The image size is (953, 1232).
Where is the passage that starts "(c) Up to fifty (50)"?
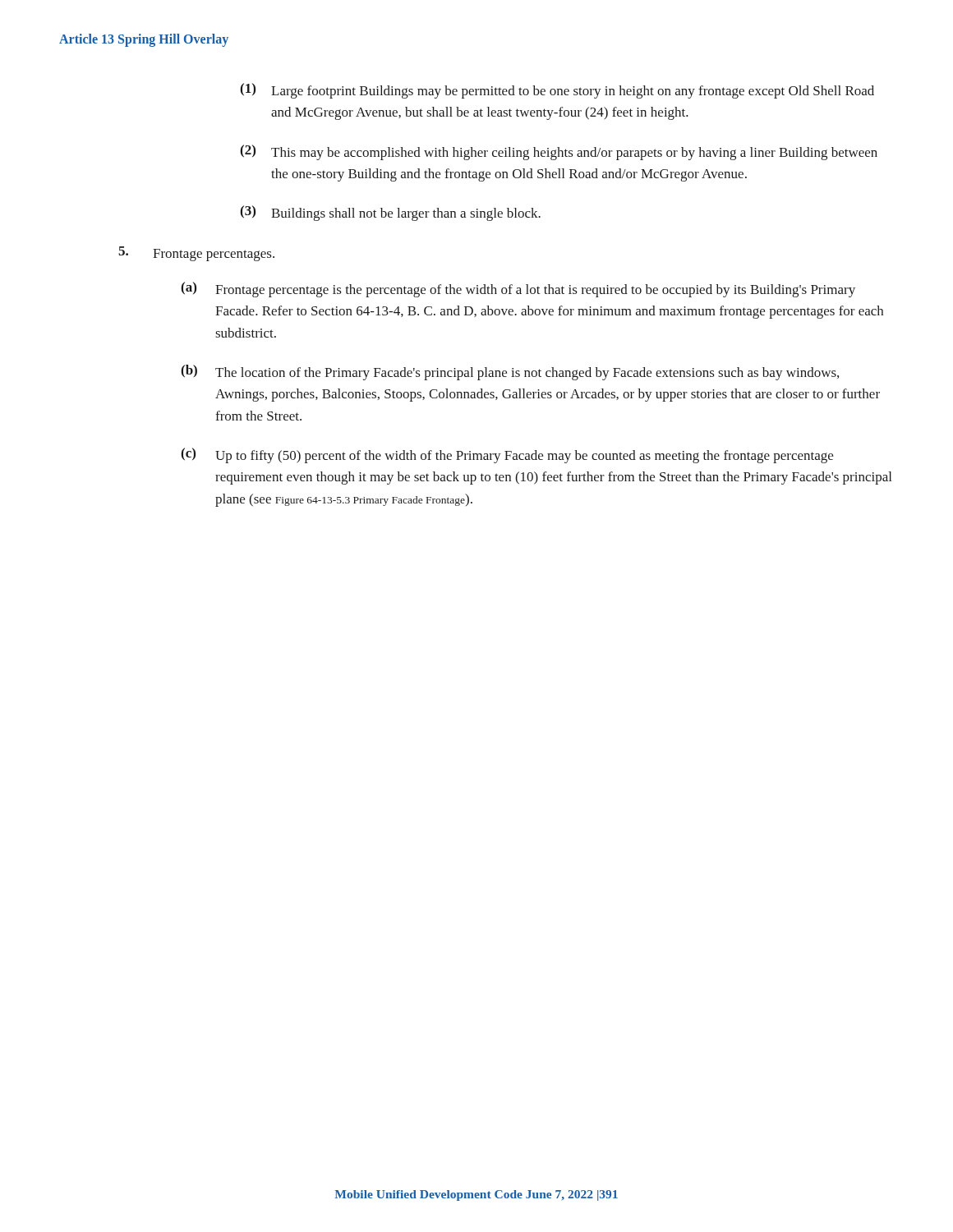click(537, 478)
